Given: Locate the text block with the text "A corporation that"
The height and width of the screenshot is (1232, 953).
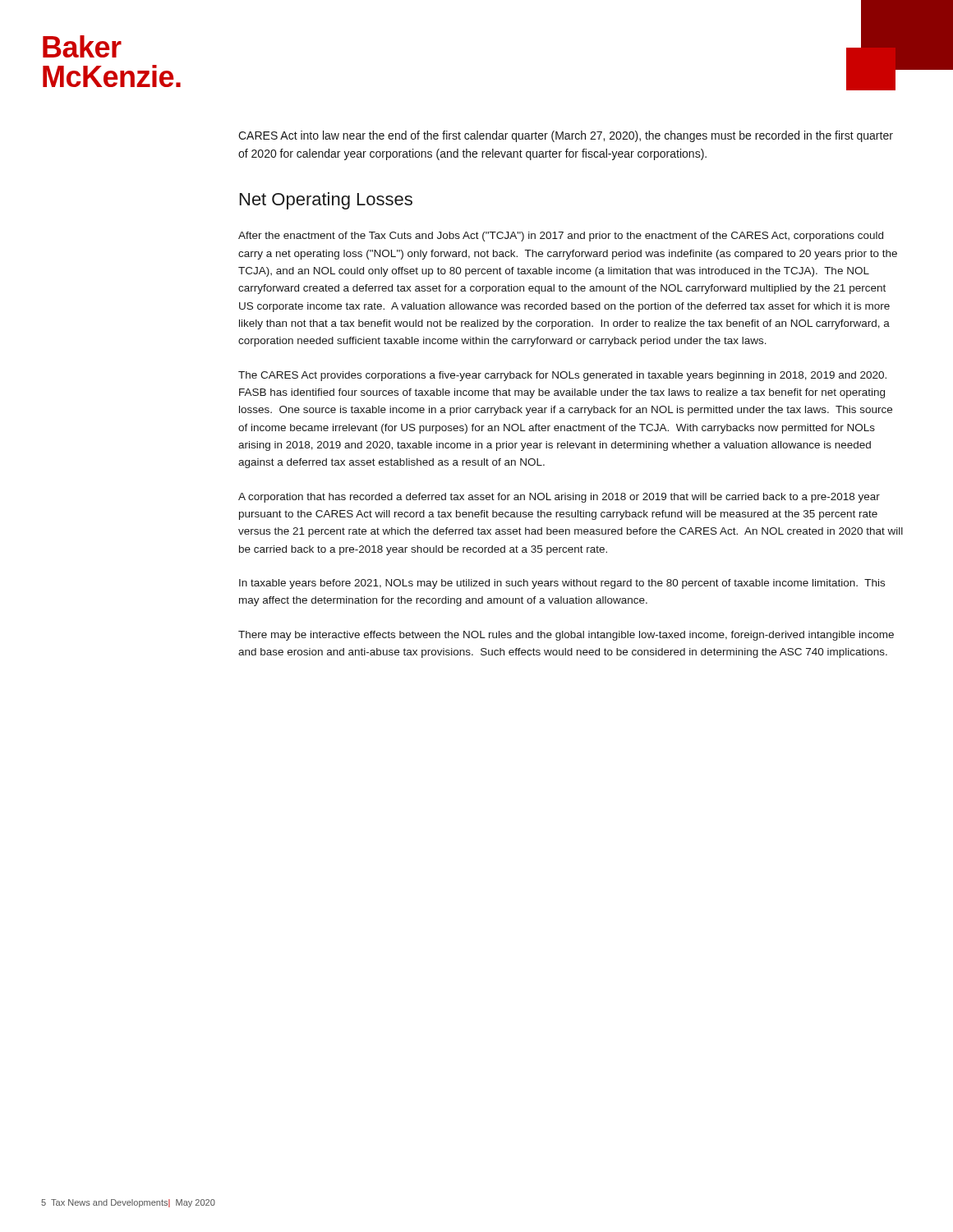Looking at the screenshot, I should click(x=571, y=522).
